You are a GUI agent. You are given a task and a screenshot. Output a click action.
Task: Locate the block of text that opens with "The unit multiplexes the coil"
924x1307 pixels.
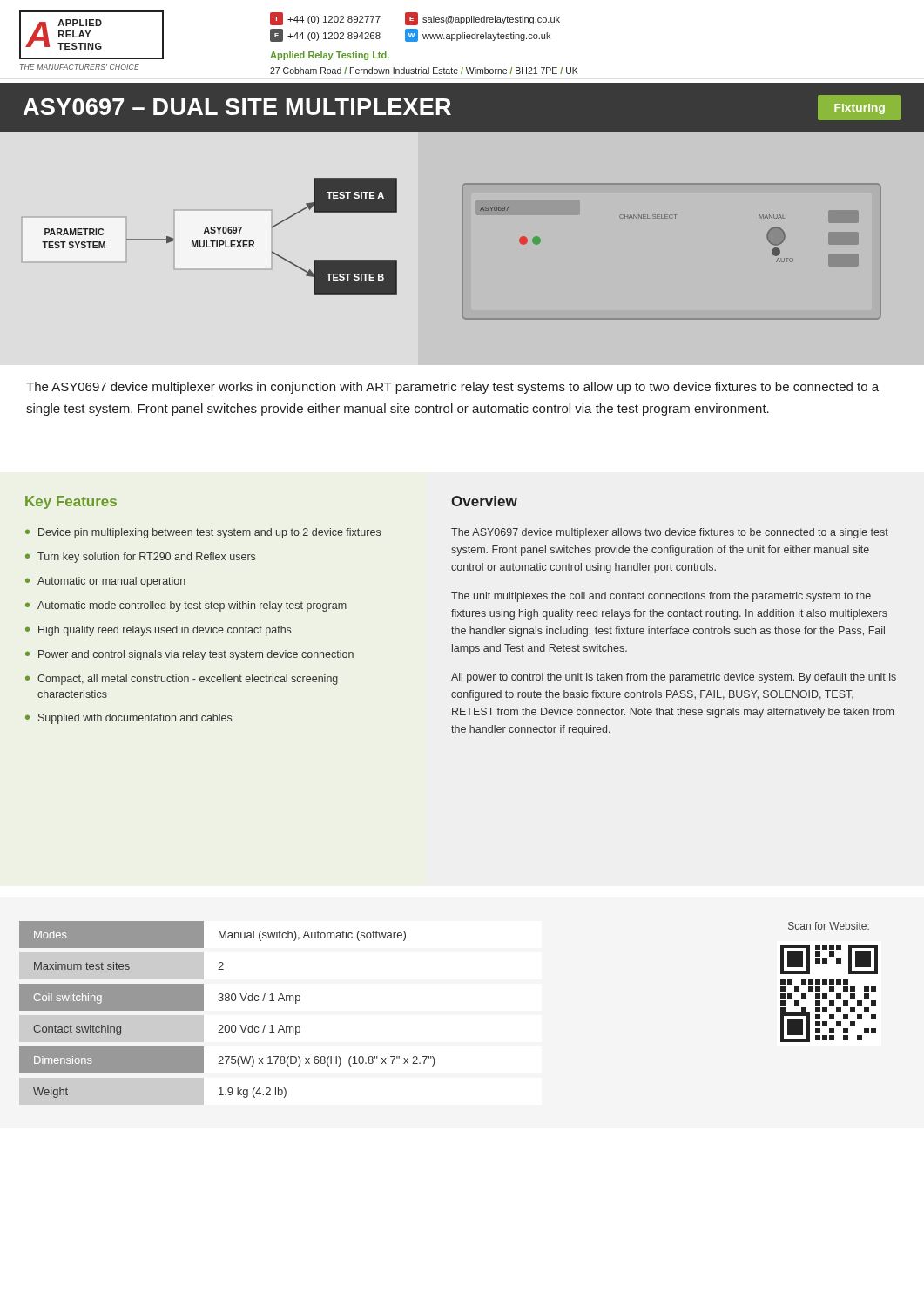(669, 622)
